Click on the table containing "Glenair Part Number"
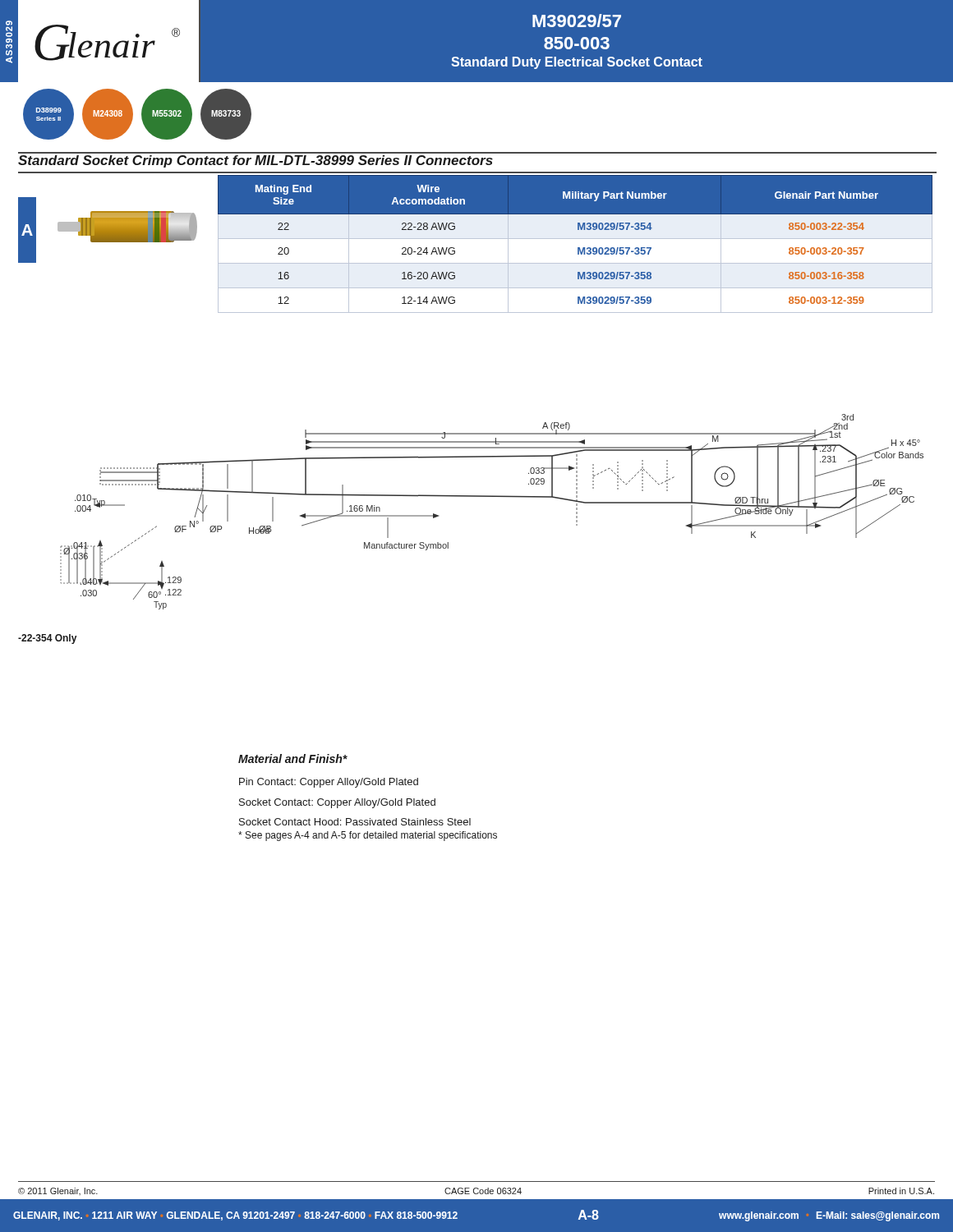The width and height of the screenshot is (953, 1232). [x=575, y=244]
